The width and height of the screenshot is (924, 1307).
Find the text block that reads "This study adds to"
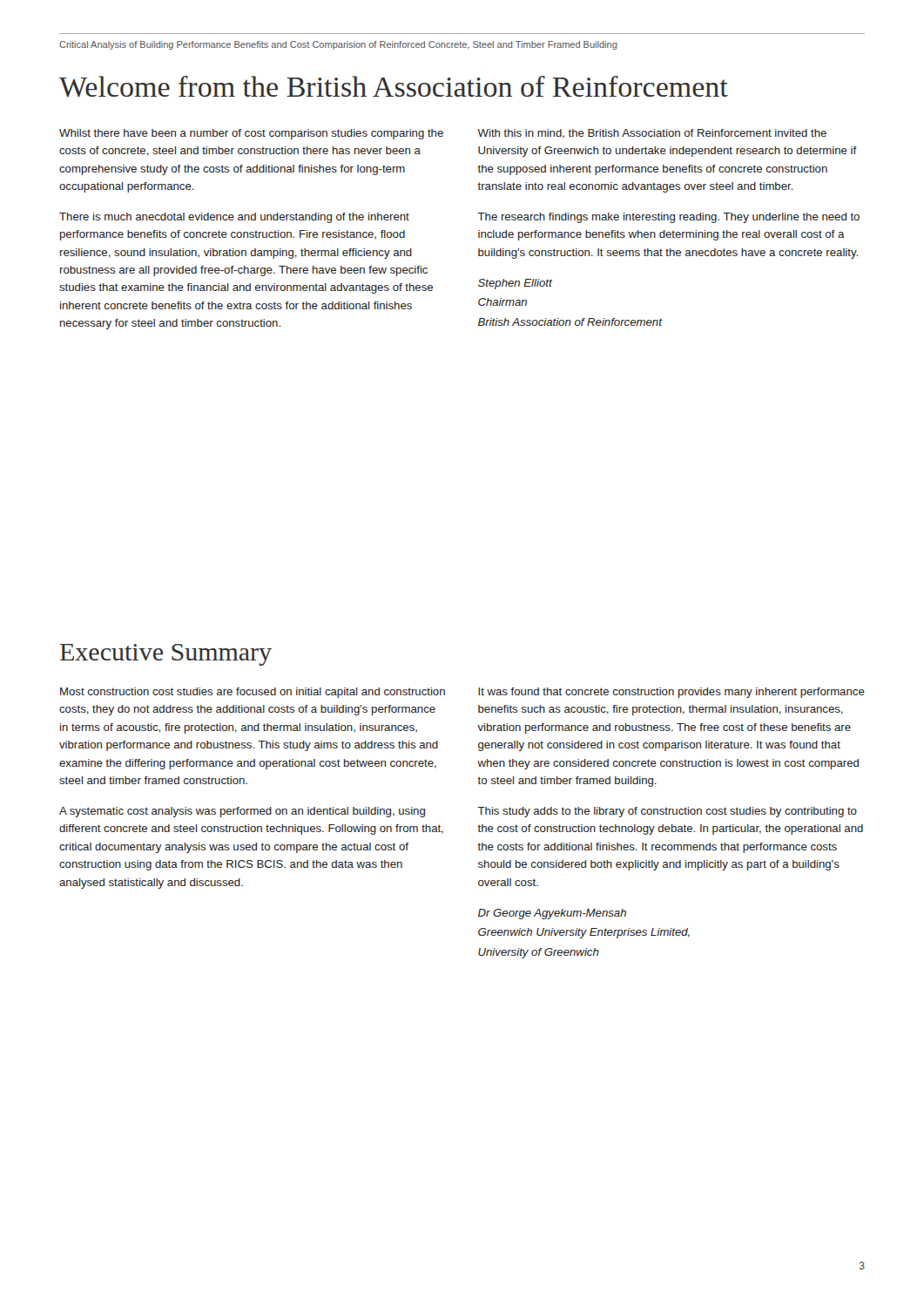coord(671,847)
